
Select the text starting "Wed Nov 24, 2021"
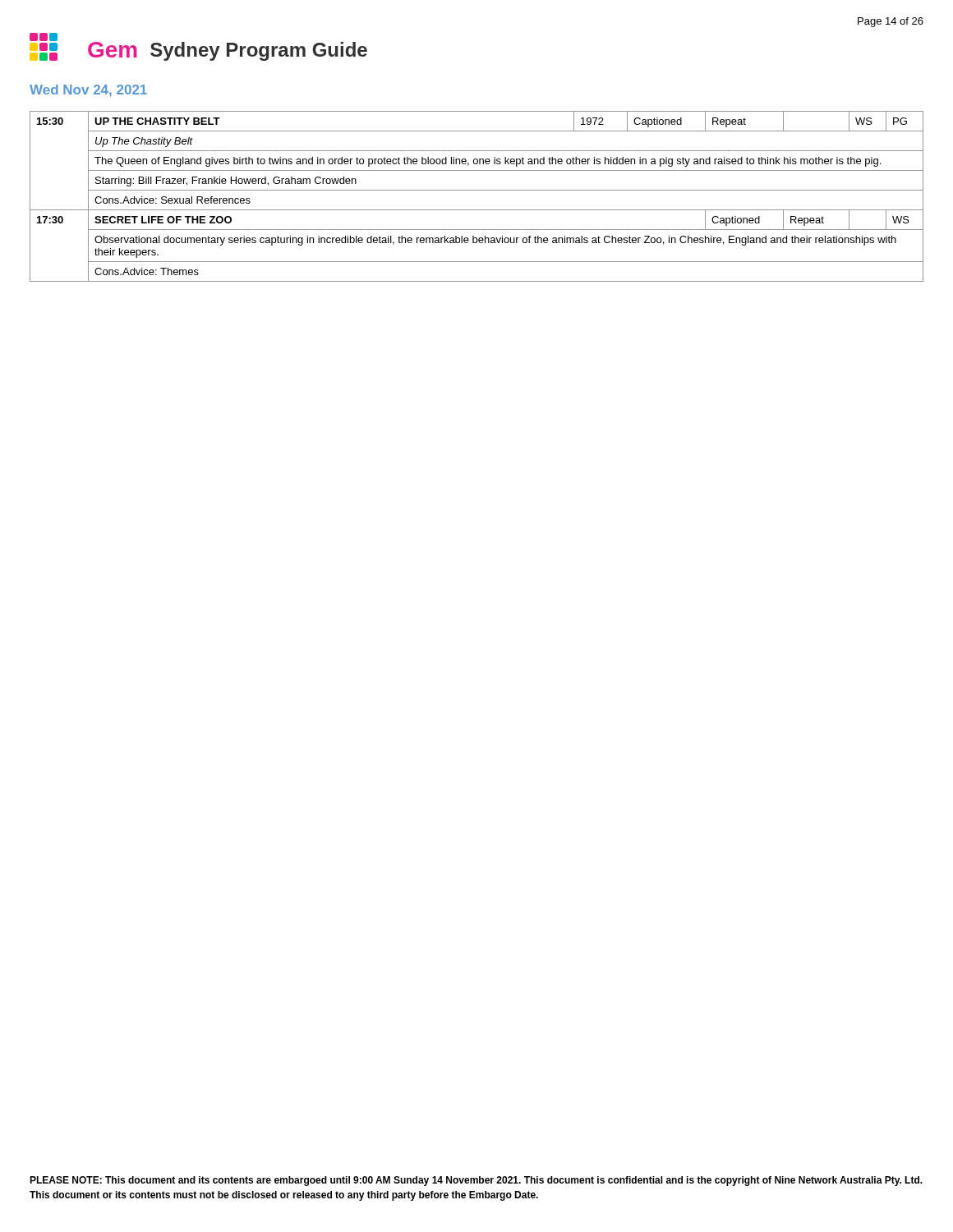point(88,90)
